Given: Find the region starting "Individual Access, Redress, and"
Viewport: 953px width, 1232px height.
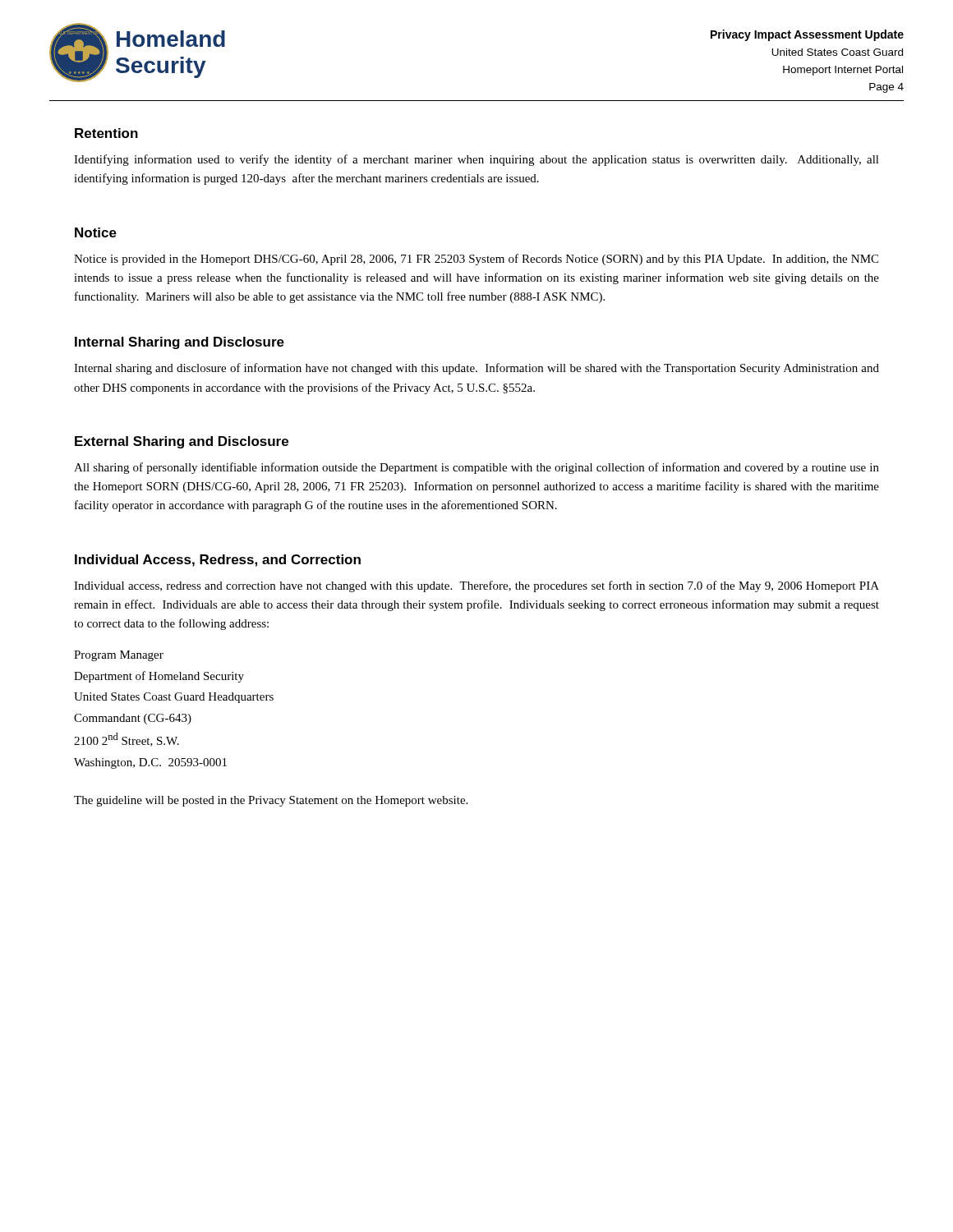Looking at the screenshot, I should pyautogui.click(x=218, y=559).
